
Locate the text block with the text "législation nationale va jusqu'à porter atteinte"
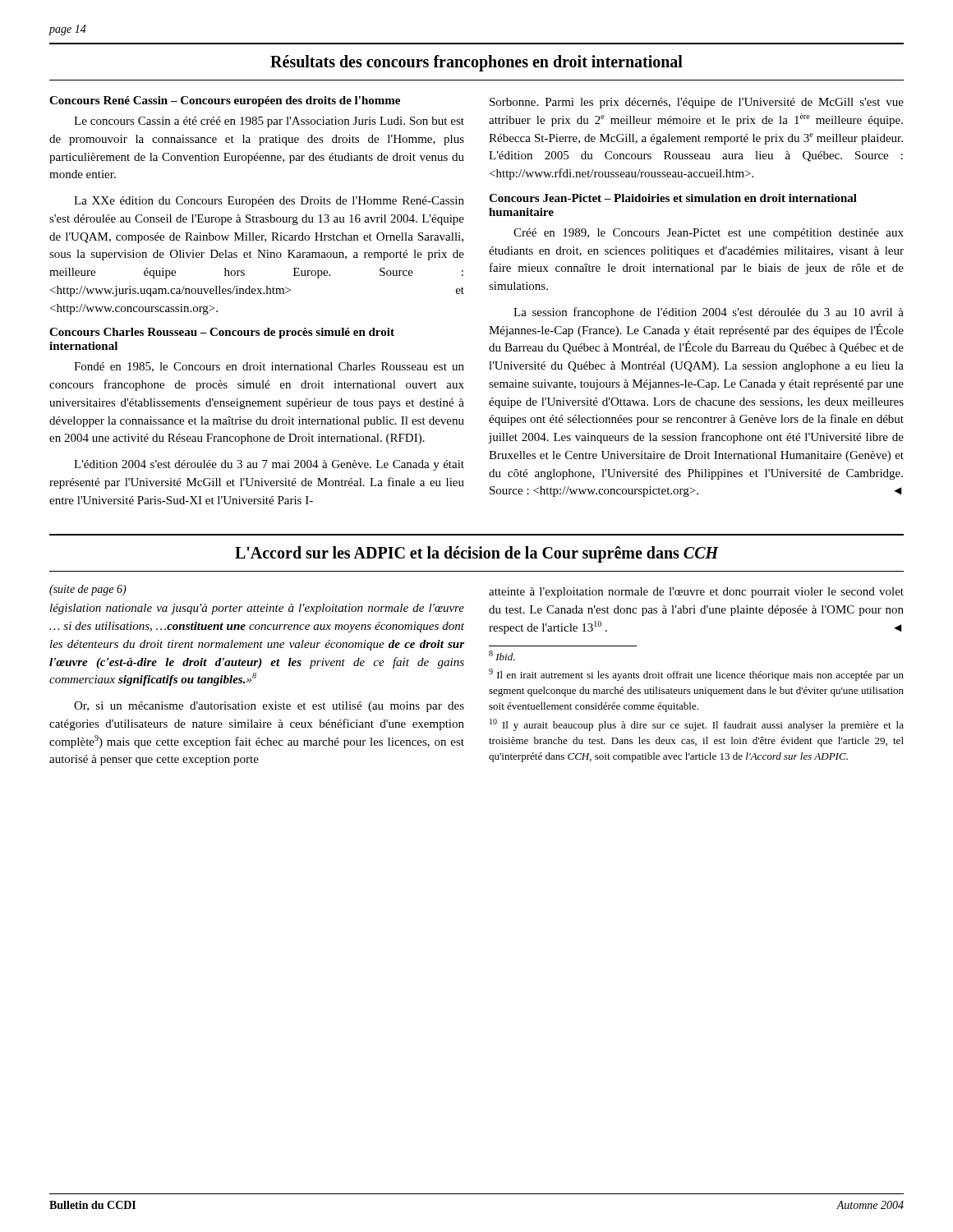(257, 684)
